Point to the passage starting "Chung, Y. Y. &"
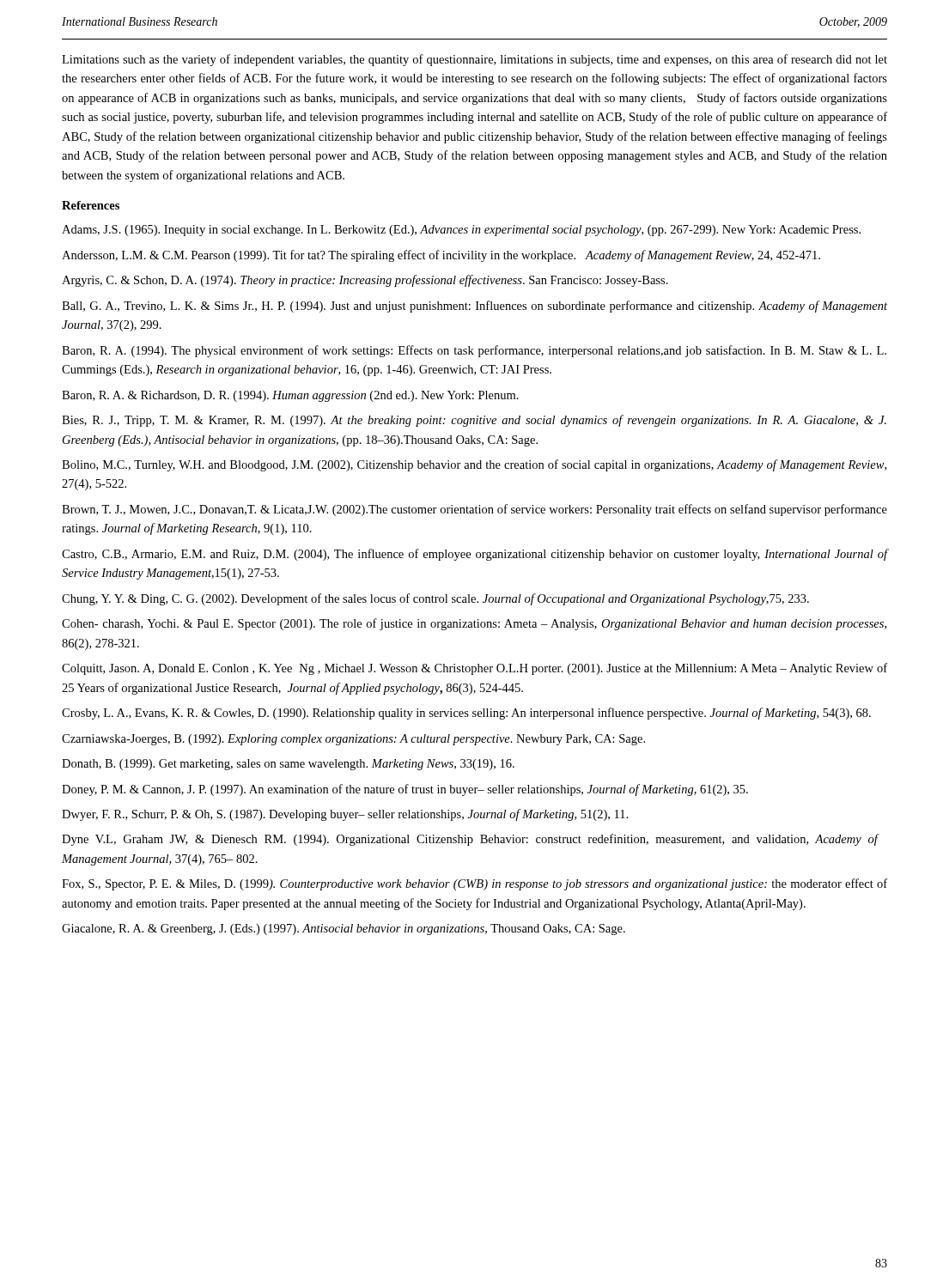The image size is (949, 1288). (436, 598)
